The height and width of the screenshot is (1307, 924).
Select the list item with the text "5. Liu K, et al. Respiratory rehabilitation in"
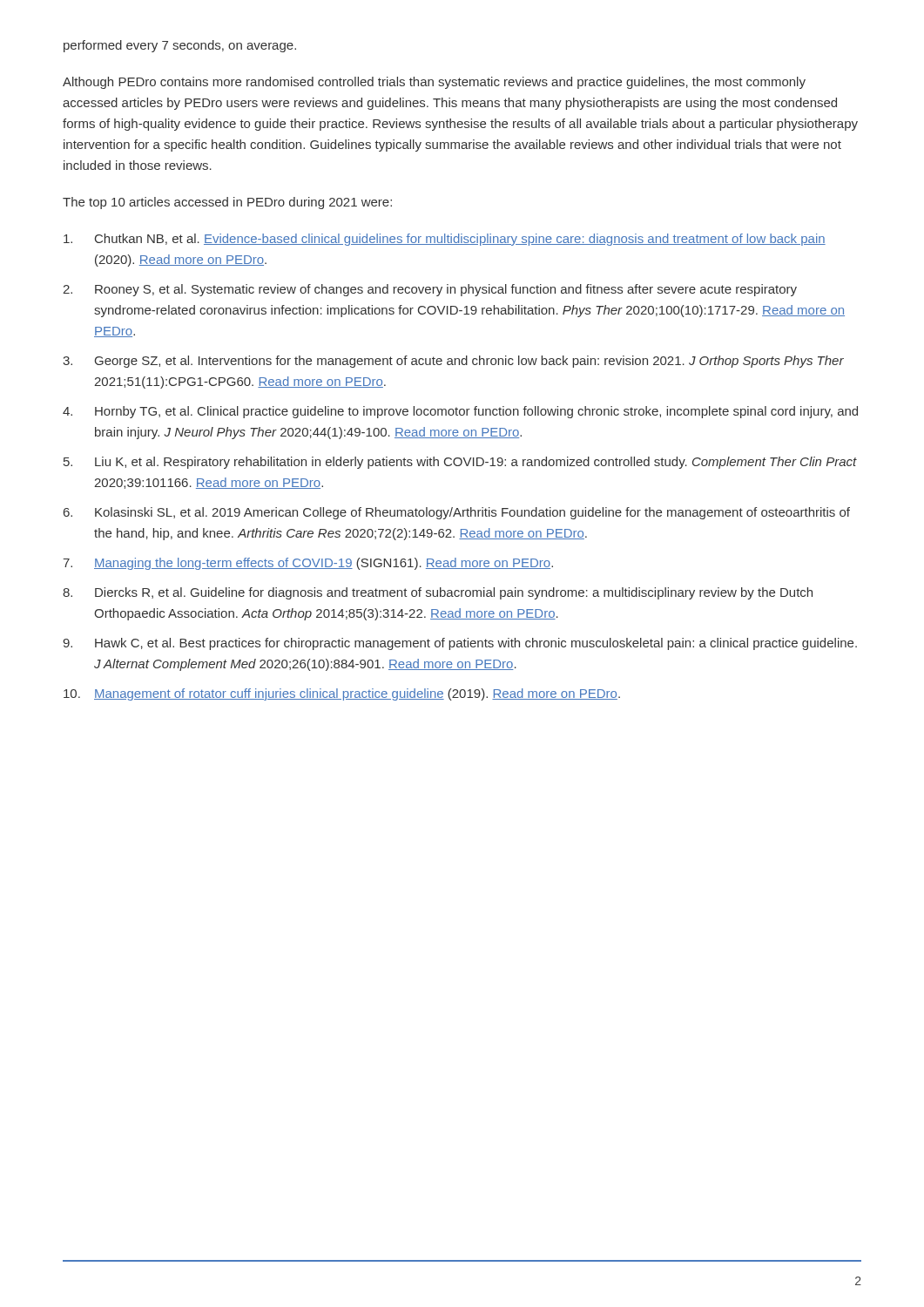[x=462, y=472]
